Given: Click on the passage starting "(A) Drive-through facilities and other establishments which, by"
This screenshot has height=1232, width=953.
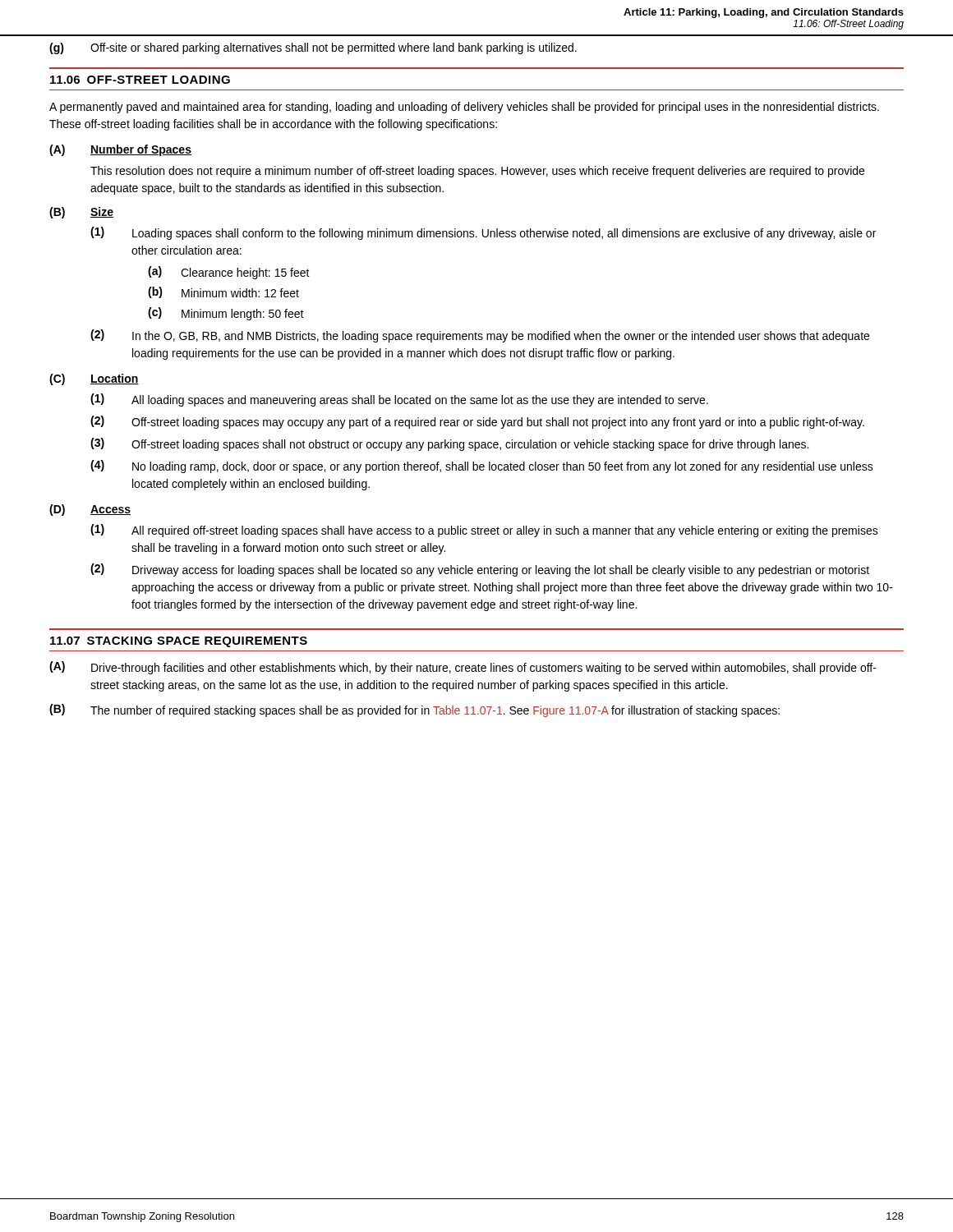Looking at the screenshot, I should point(476,677).
